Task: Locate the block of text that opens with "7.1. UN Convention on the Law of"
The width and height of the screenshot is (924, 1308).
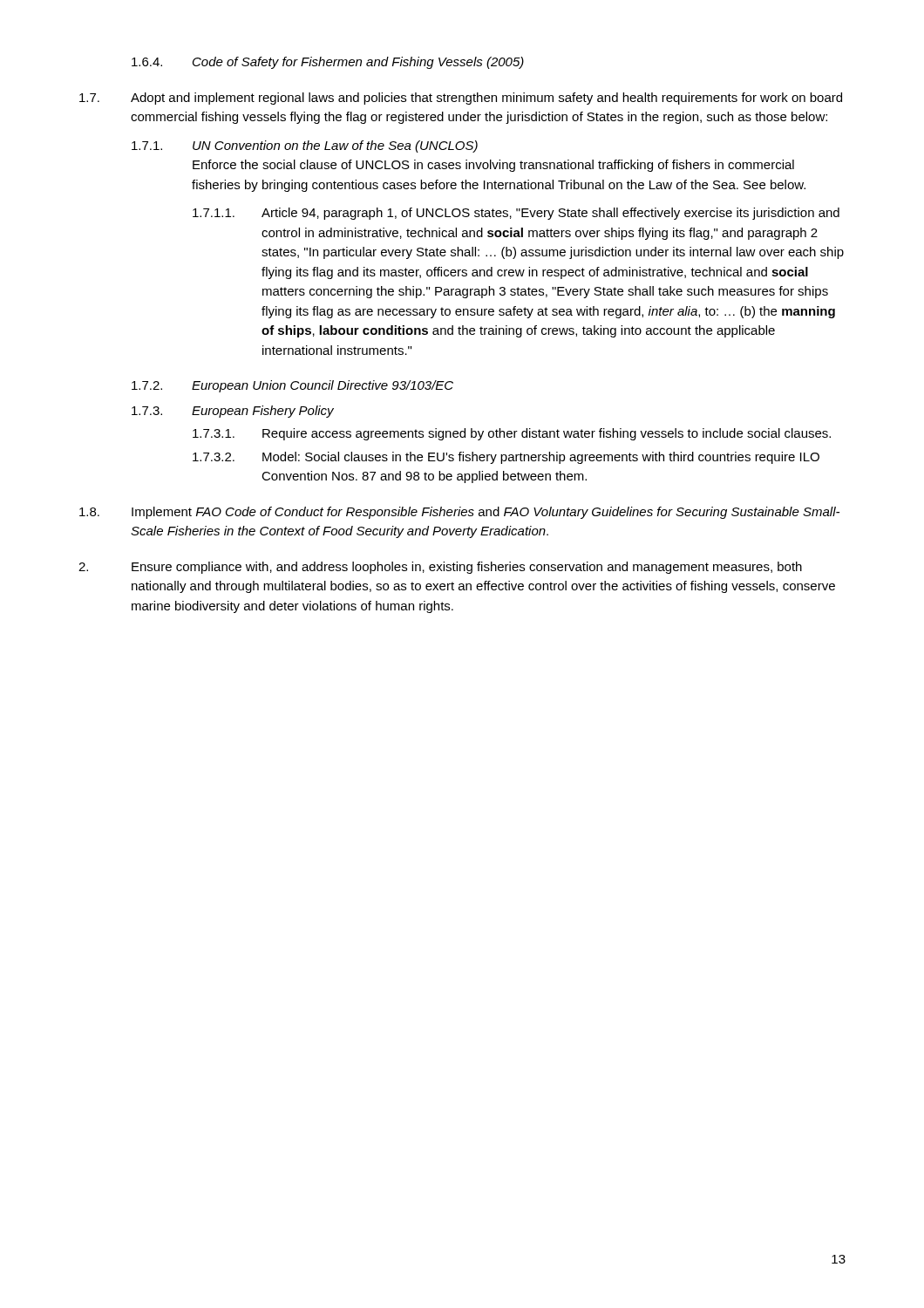Action: click(x=488, y=165)
